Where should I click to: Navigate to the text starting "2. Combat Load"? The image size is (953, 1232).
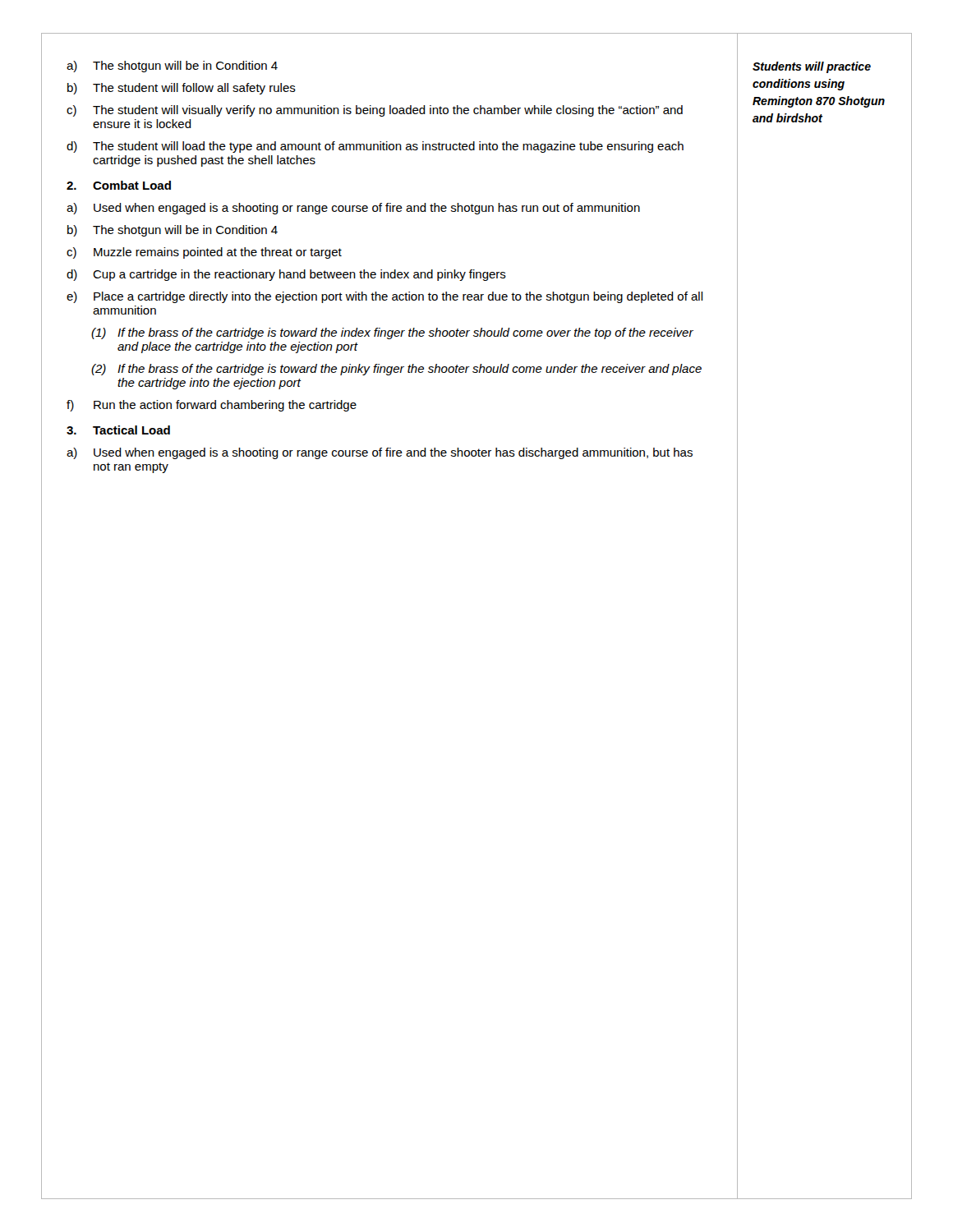pos(119,185)
